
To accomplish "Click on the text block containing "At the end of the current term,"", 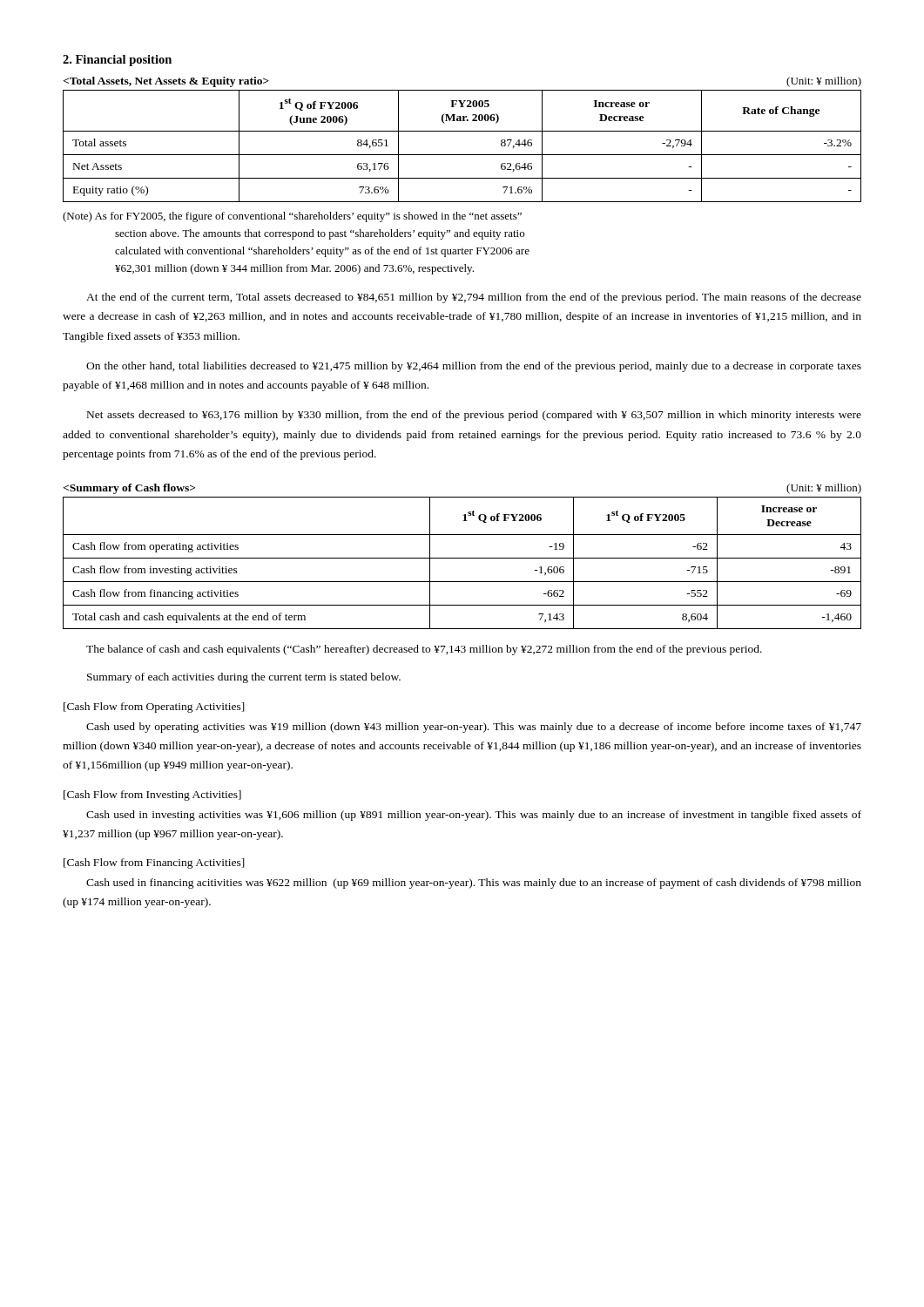I will tap(462, 316).
